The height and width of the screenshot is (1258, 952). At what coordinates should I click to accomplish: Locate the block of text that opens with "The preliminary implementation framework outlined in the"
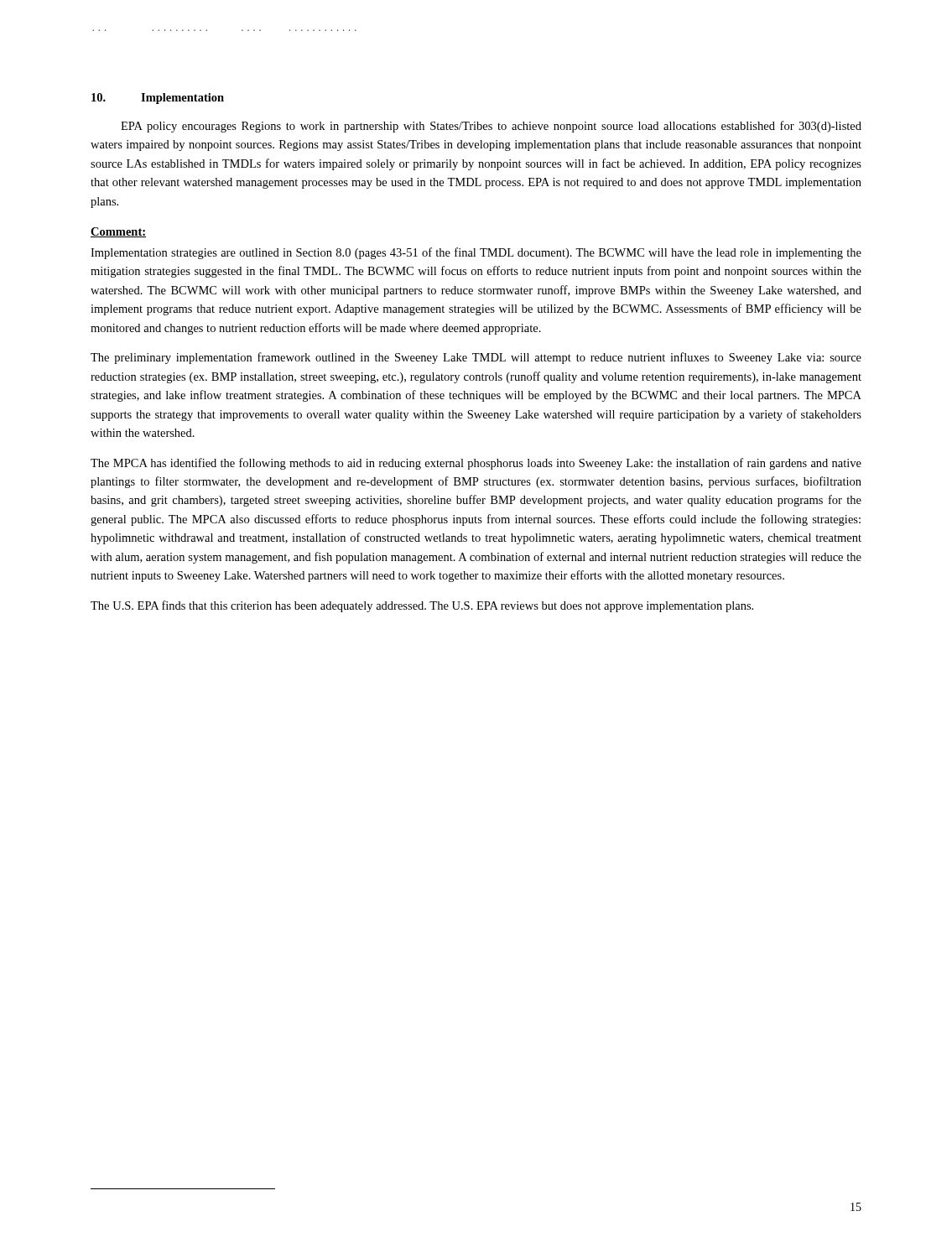coord(476,395)
